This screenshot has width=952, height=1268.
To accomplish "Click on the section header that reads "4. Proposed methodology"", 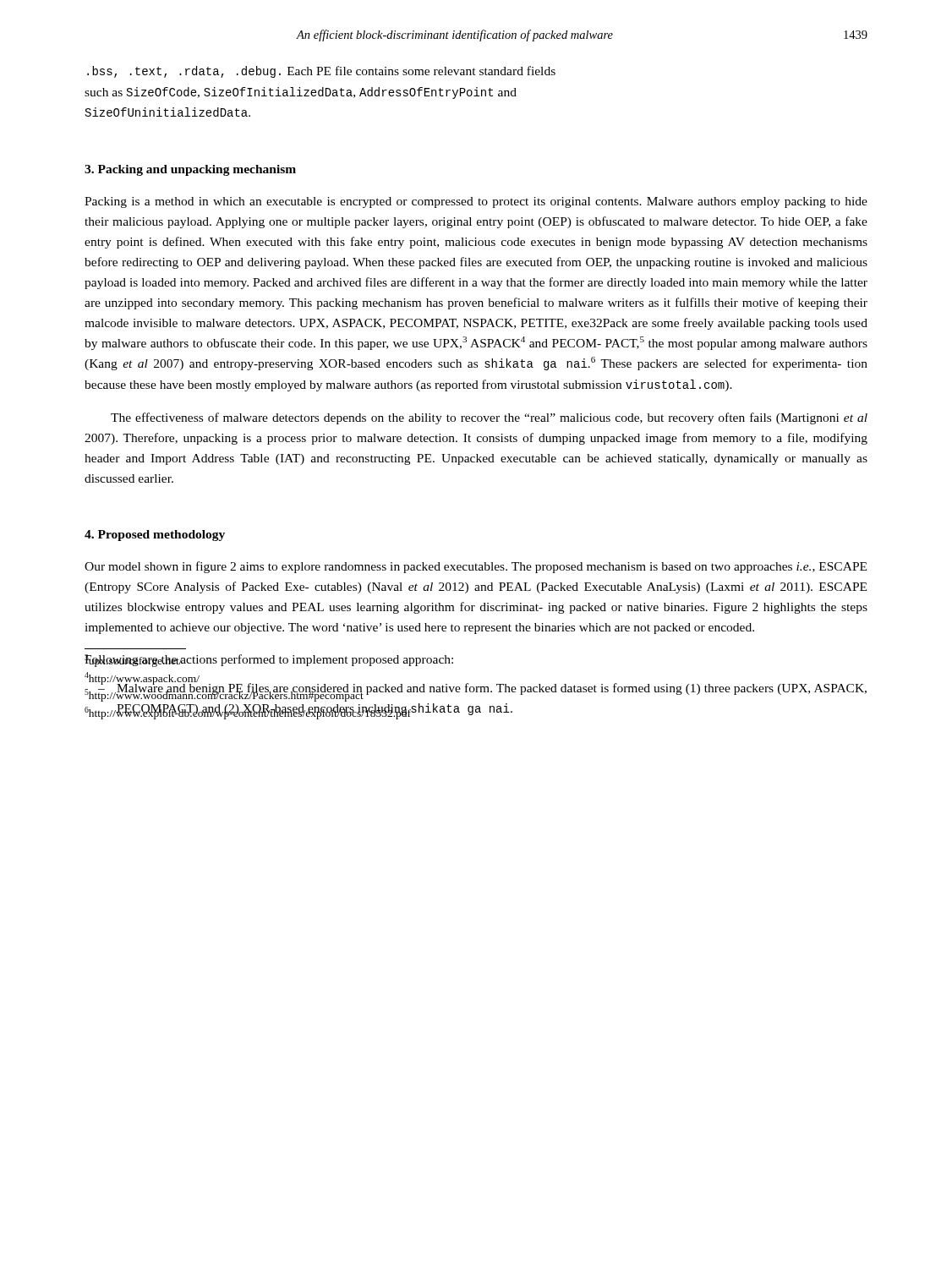I will (x=155, y=534).
